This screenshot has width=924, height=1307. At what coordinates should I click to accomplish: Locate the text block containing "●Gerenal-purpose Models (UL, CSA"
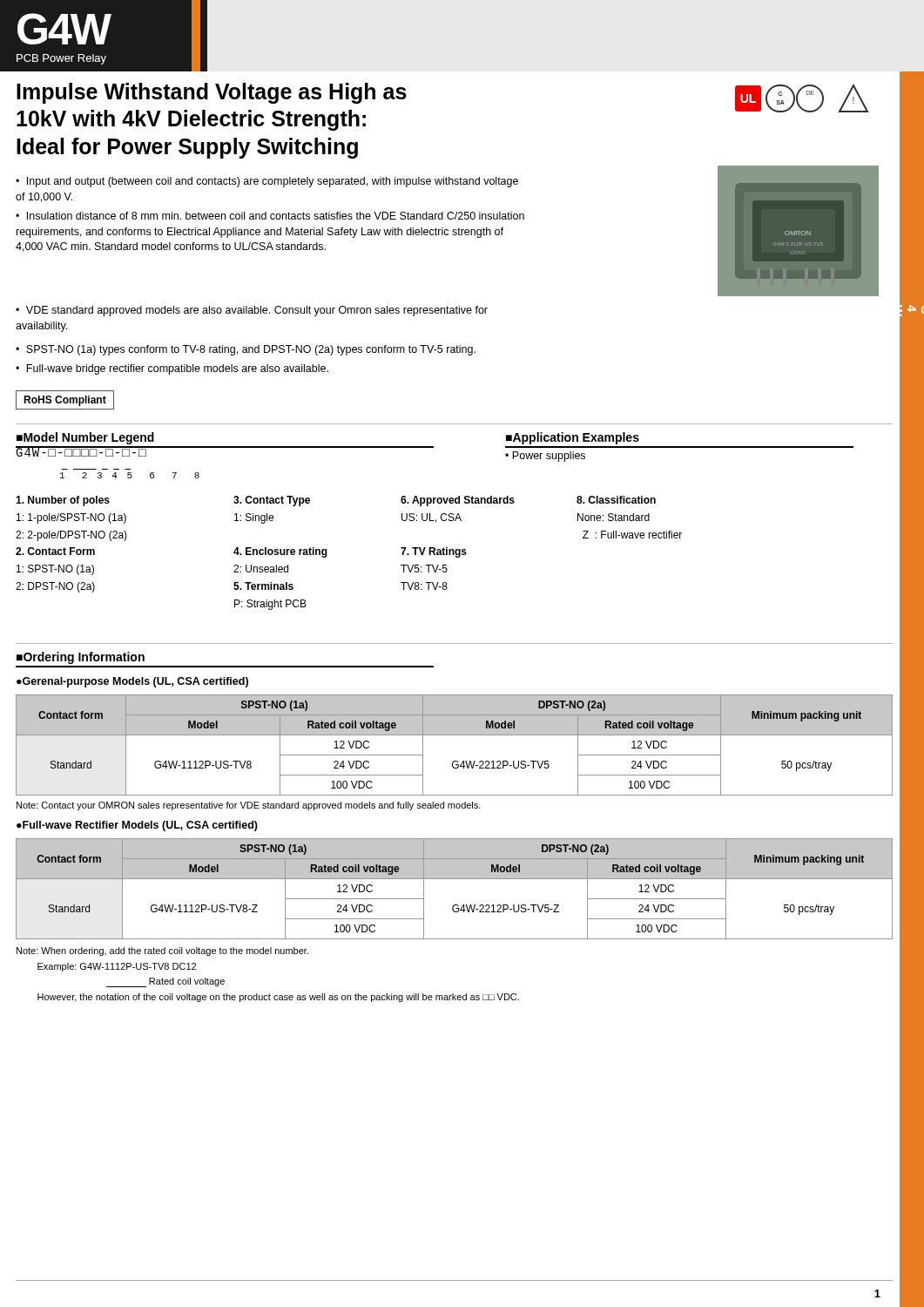[x=132, y=681]
